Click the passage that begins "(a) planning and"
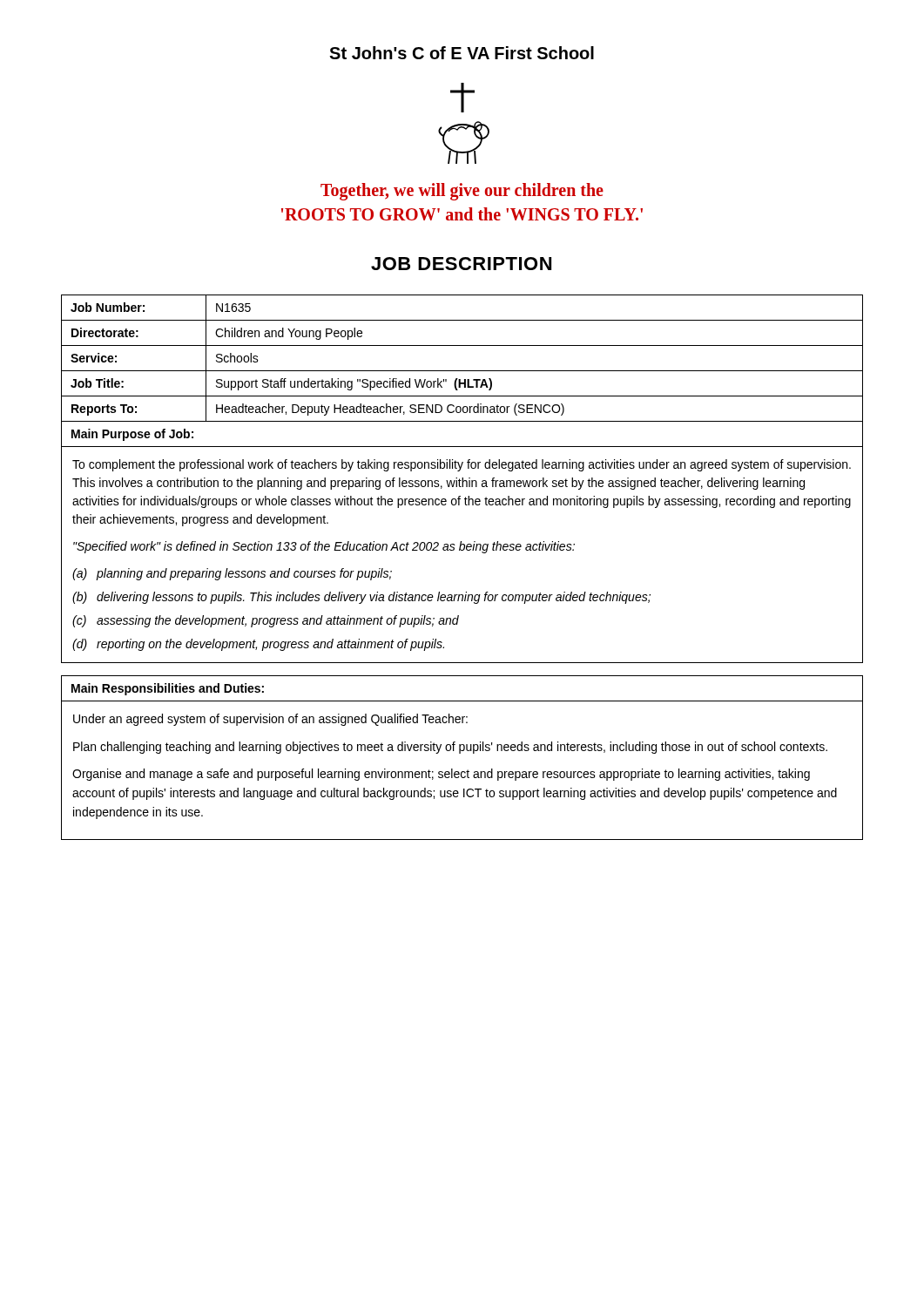 [x=232, y=574]
